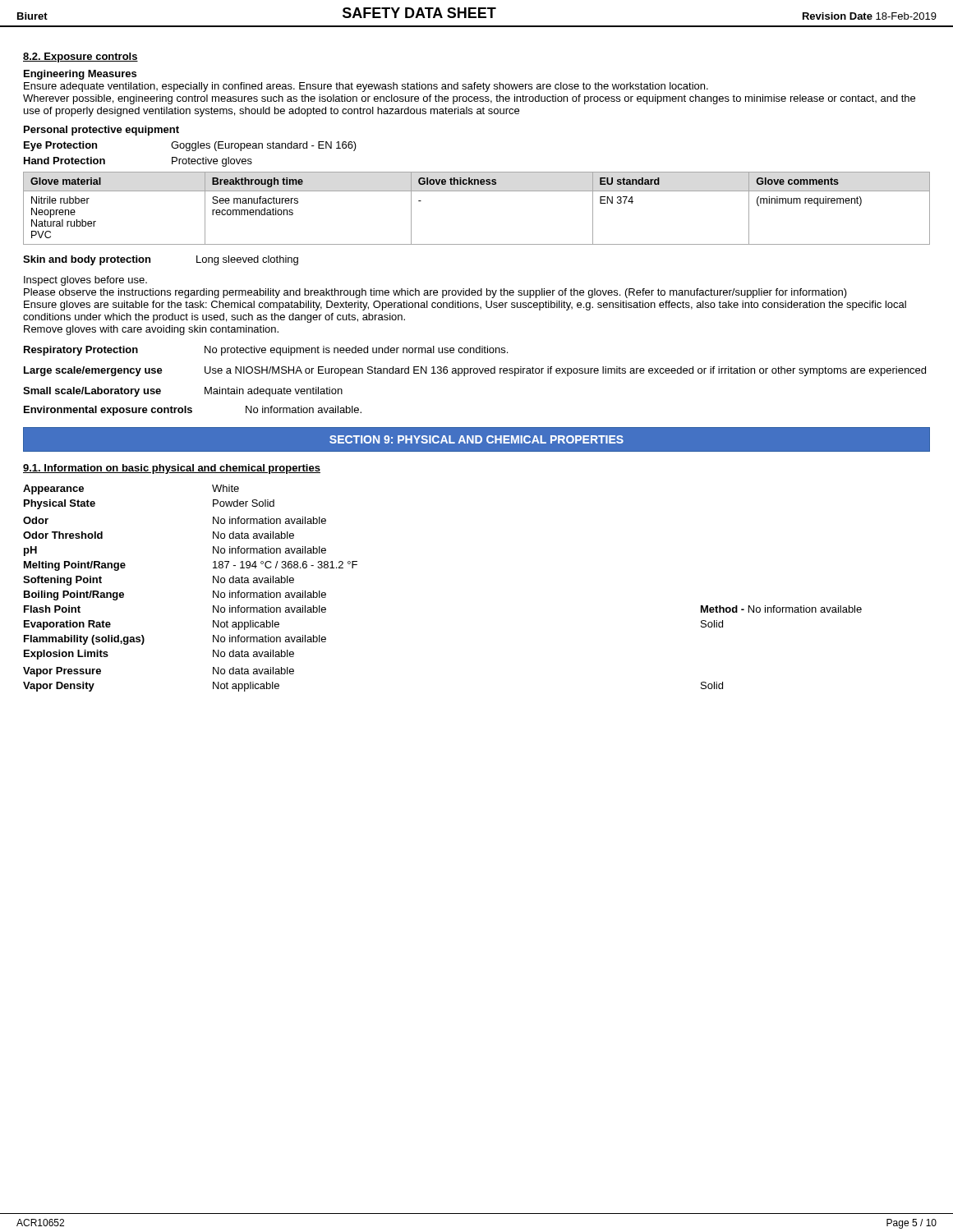Locate the table with the text "Breakthrough time"
Viewport: 953px width, 1232px height.
click(476, 208)
